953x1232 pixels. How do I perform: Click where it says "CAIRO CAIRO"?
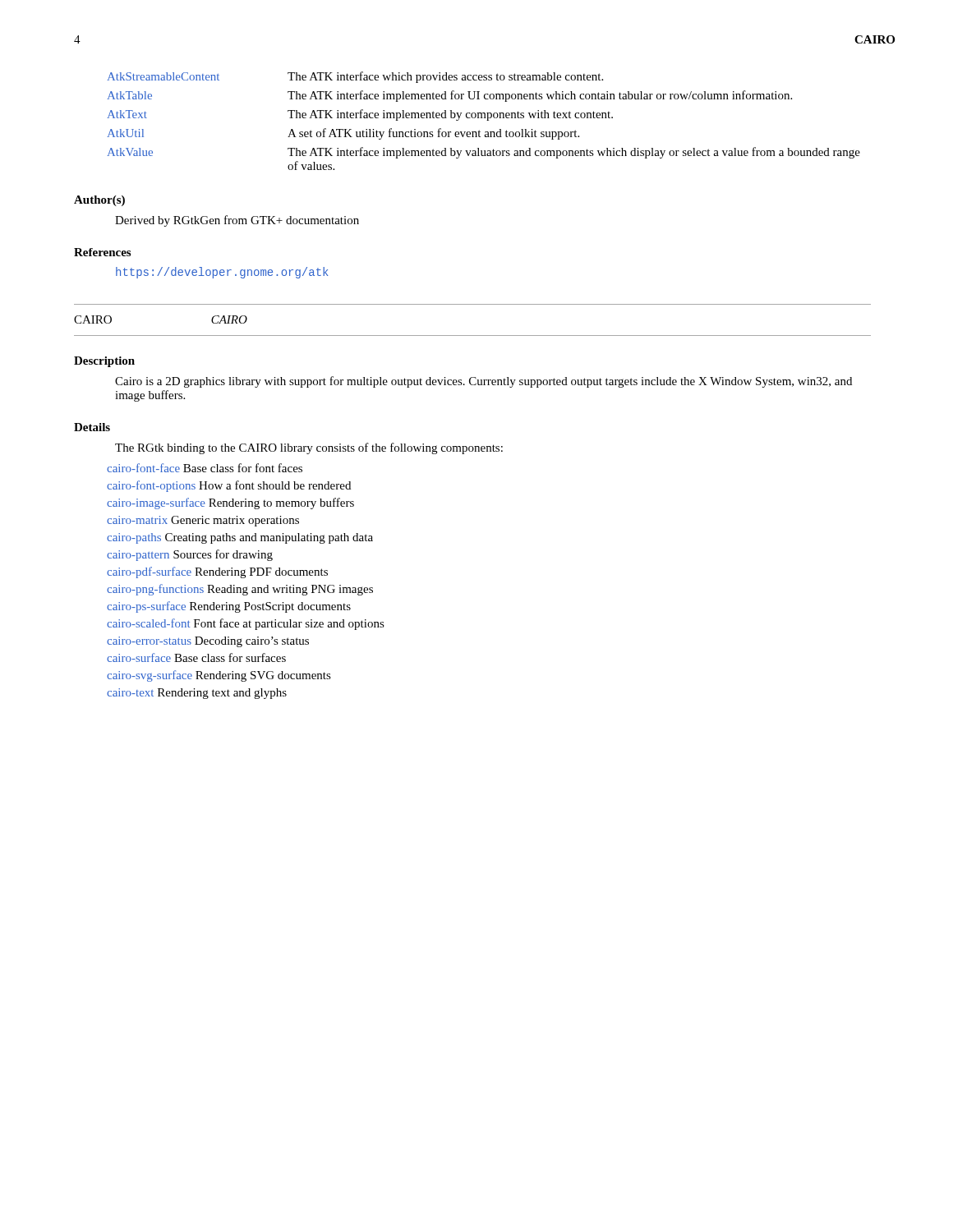[x=88, y=319]
